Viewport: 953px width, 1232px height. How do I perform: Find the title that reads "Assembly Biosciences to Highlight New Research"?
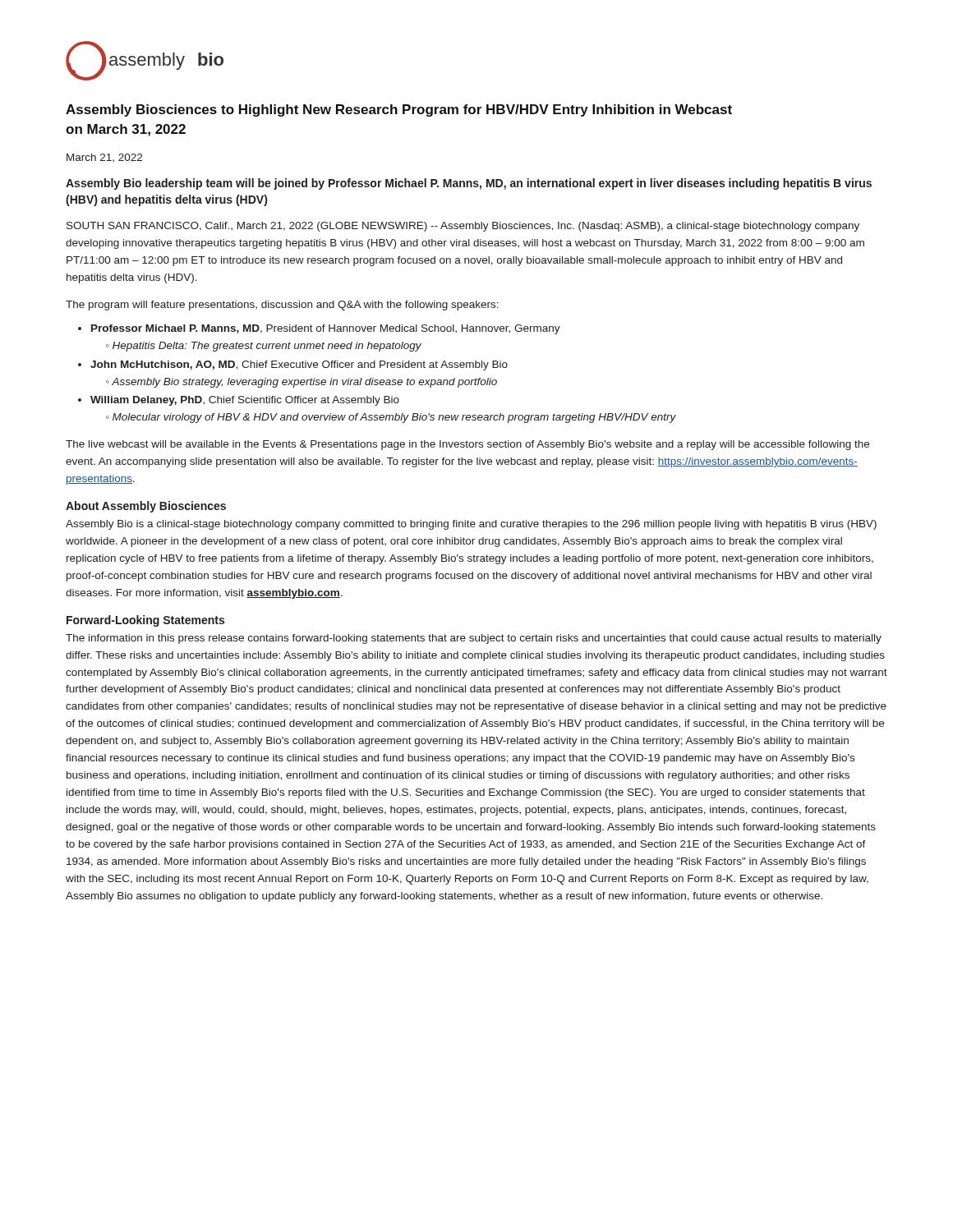pos(476,120)
